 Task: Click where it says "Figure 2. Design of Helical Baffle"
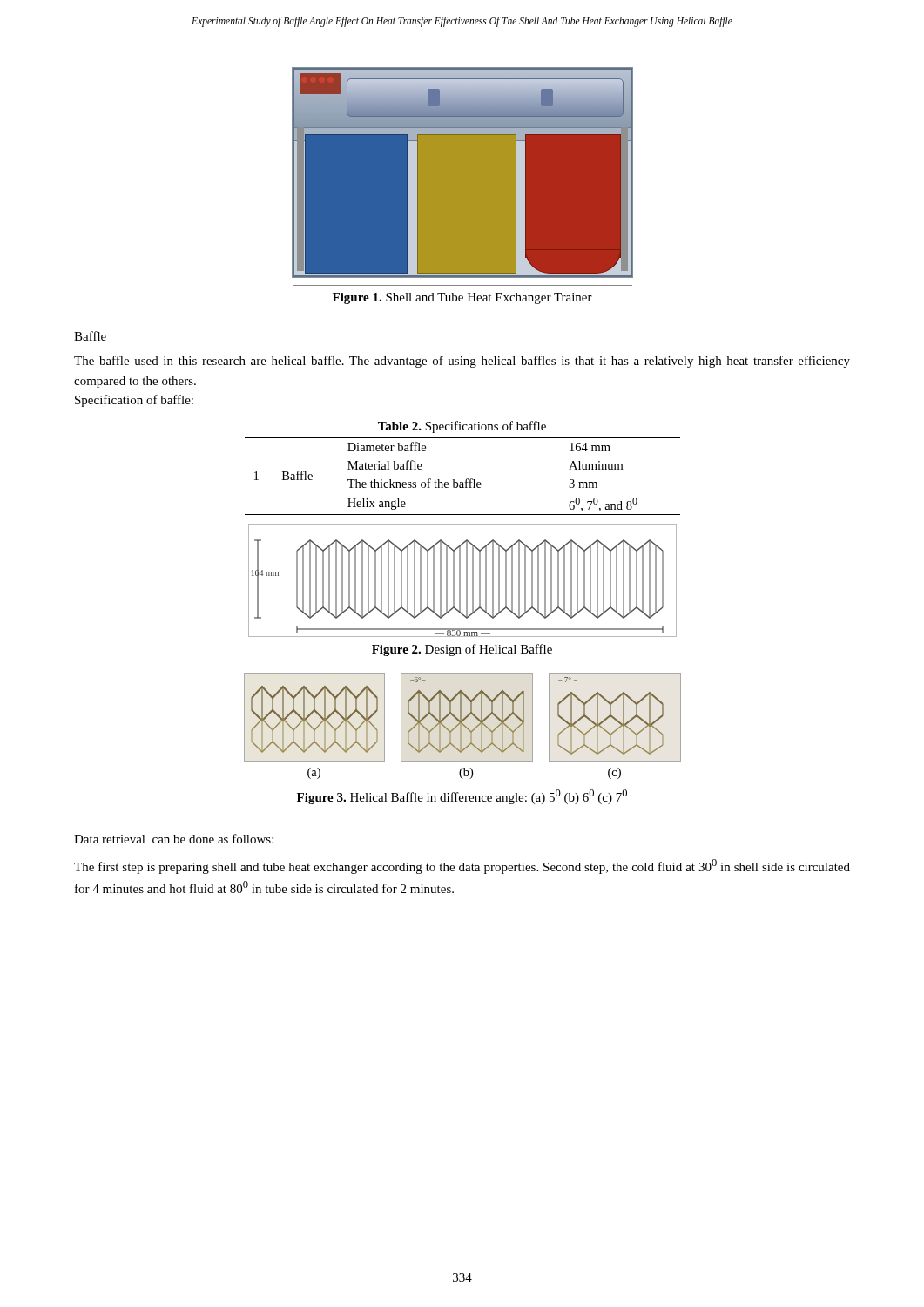tap(462, 649)
